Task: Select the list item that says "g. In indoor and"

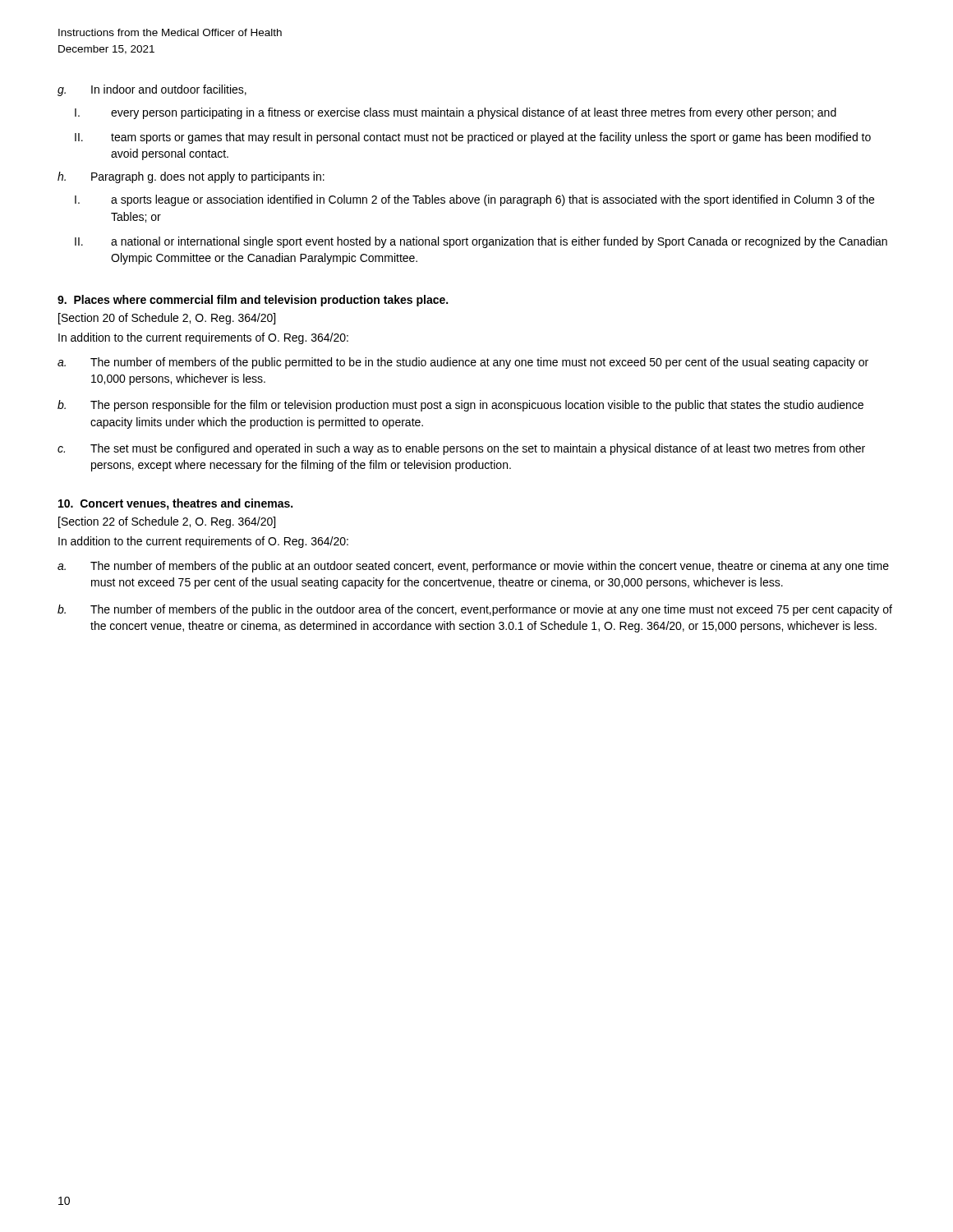Action: pyautogui.click(x=152, y=89)
